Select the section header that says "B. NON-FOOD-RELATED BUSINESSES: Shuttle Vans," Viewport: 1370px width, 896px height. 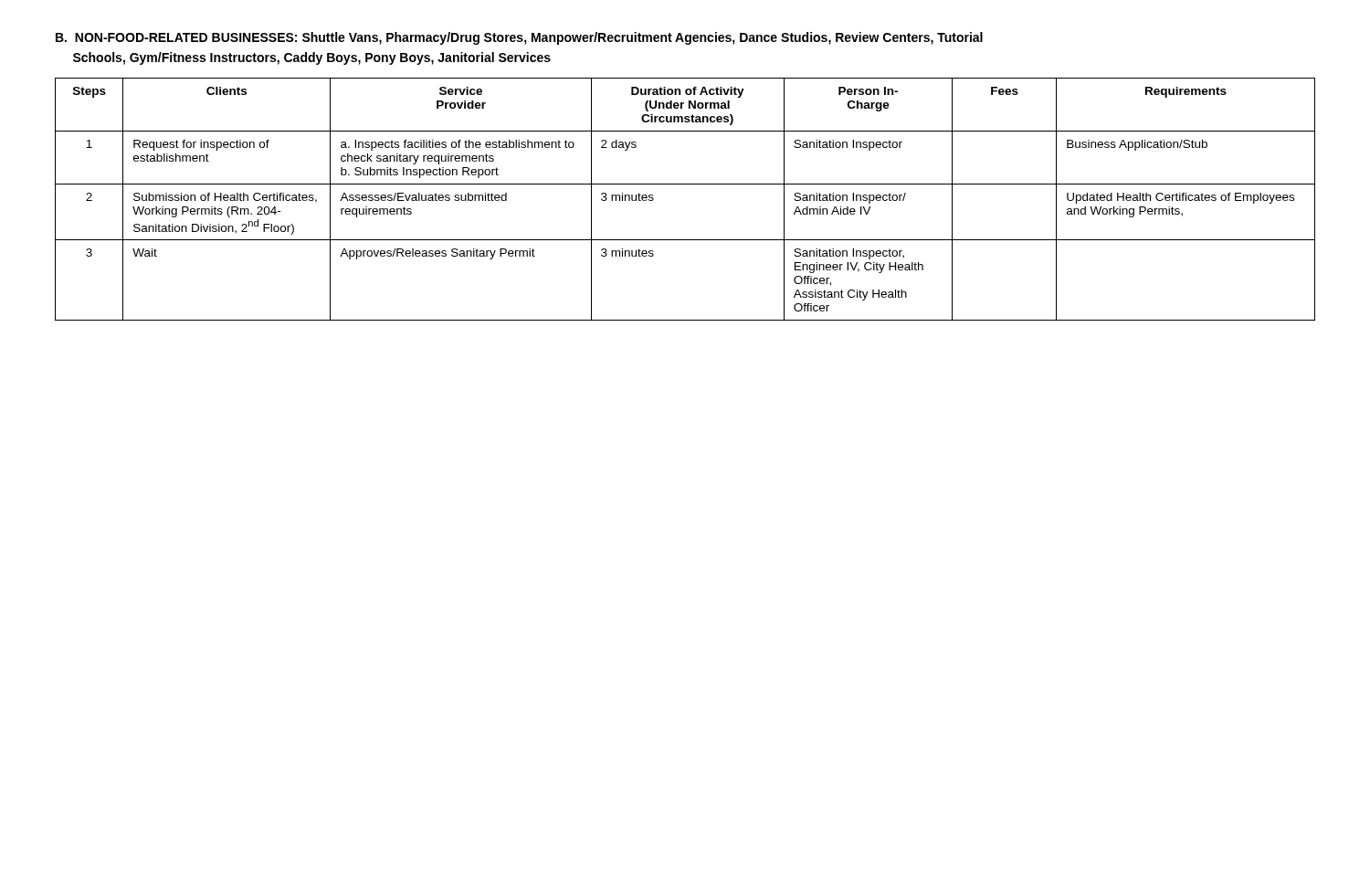click(519, 48)
